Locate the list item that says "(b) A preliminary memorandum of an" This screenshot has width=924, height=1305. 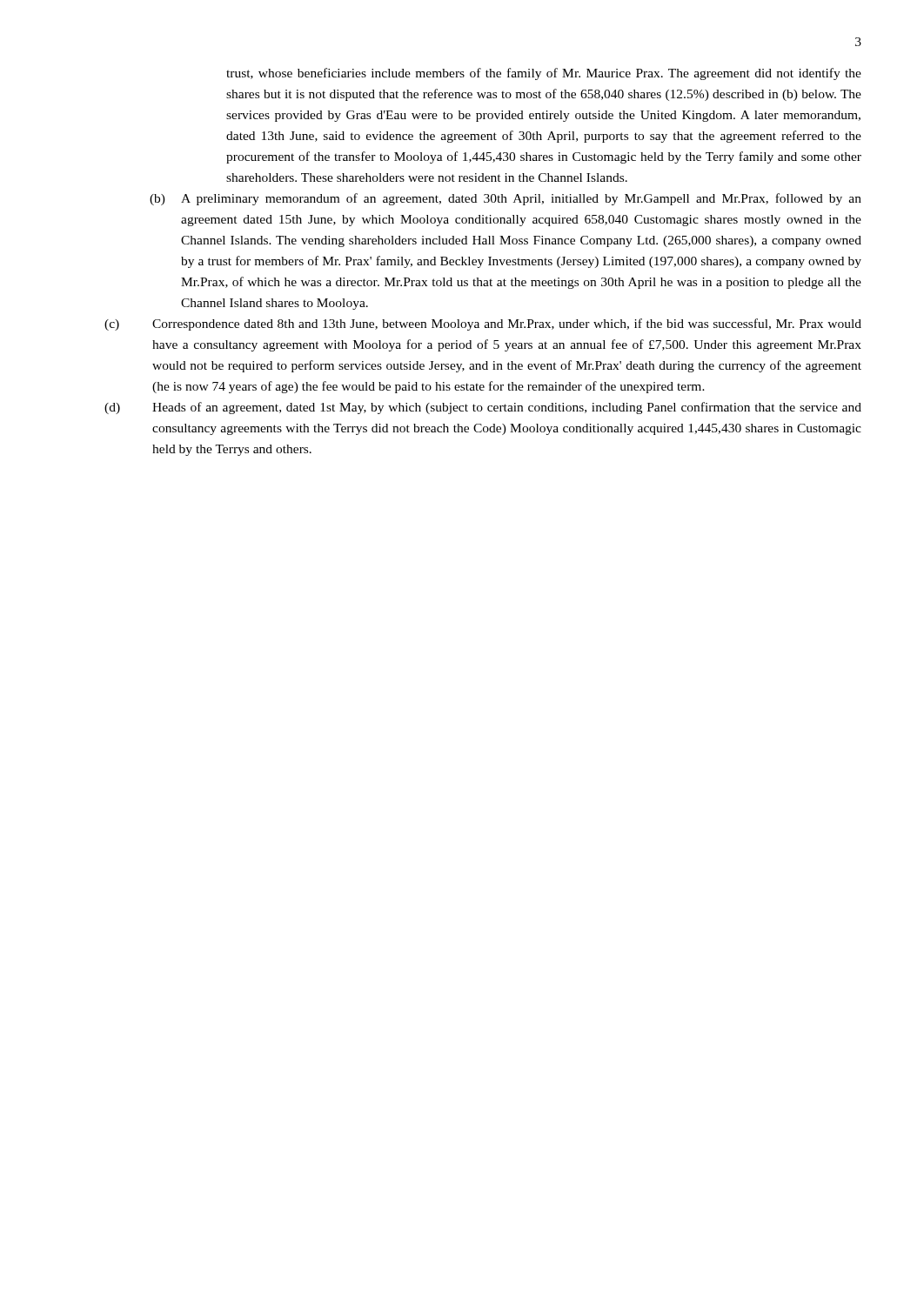pyautogui.click(x=483, y=251)
